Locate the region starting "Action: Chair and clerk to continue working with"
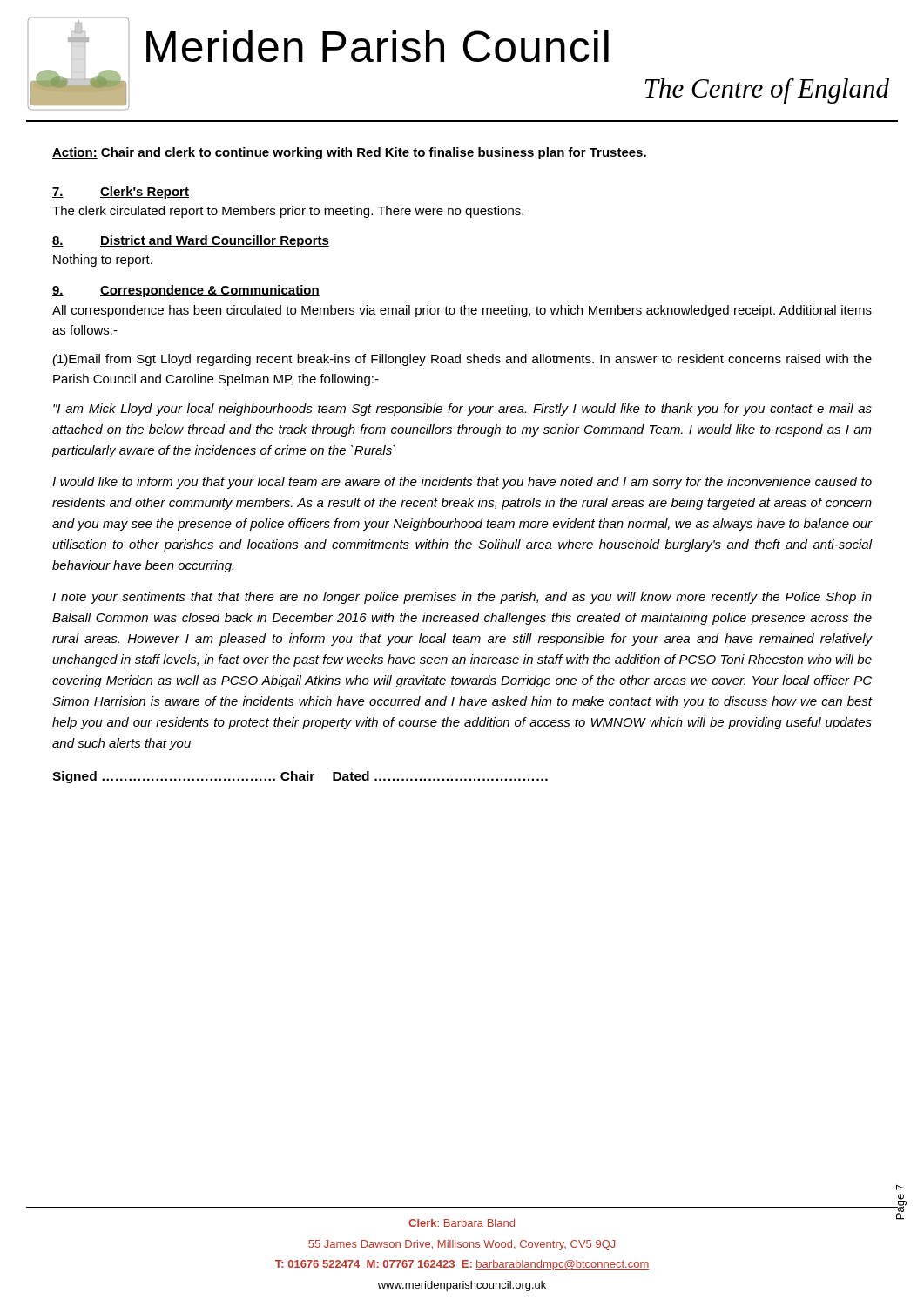This screenshot has height=1307, width=924. [x=350, y=152]
